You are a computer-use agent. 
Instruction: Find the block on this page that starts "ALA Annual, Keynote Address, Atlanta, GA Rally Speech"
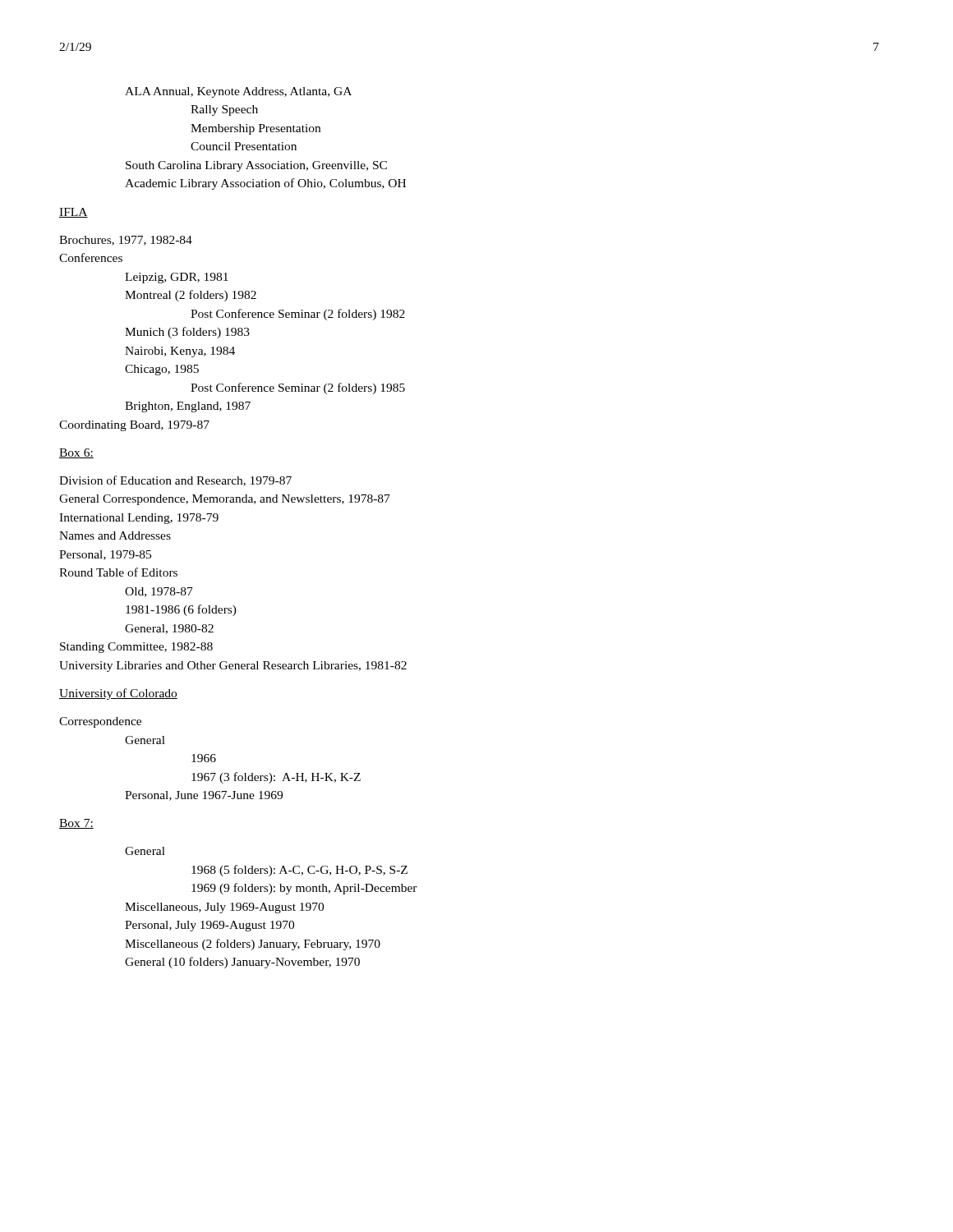tap(238, 92)
